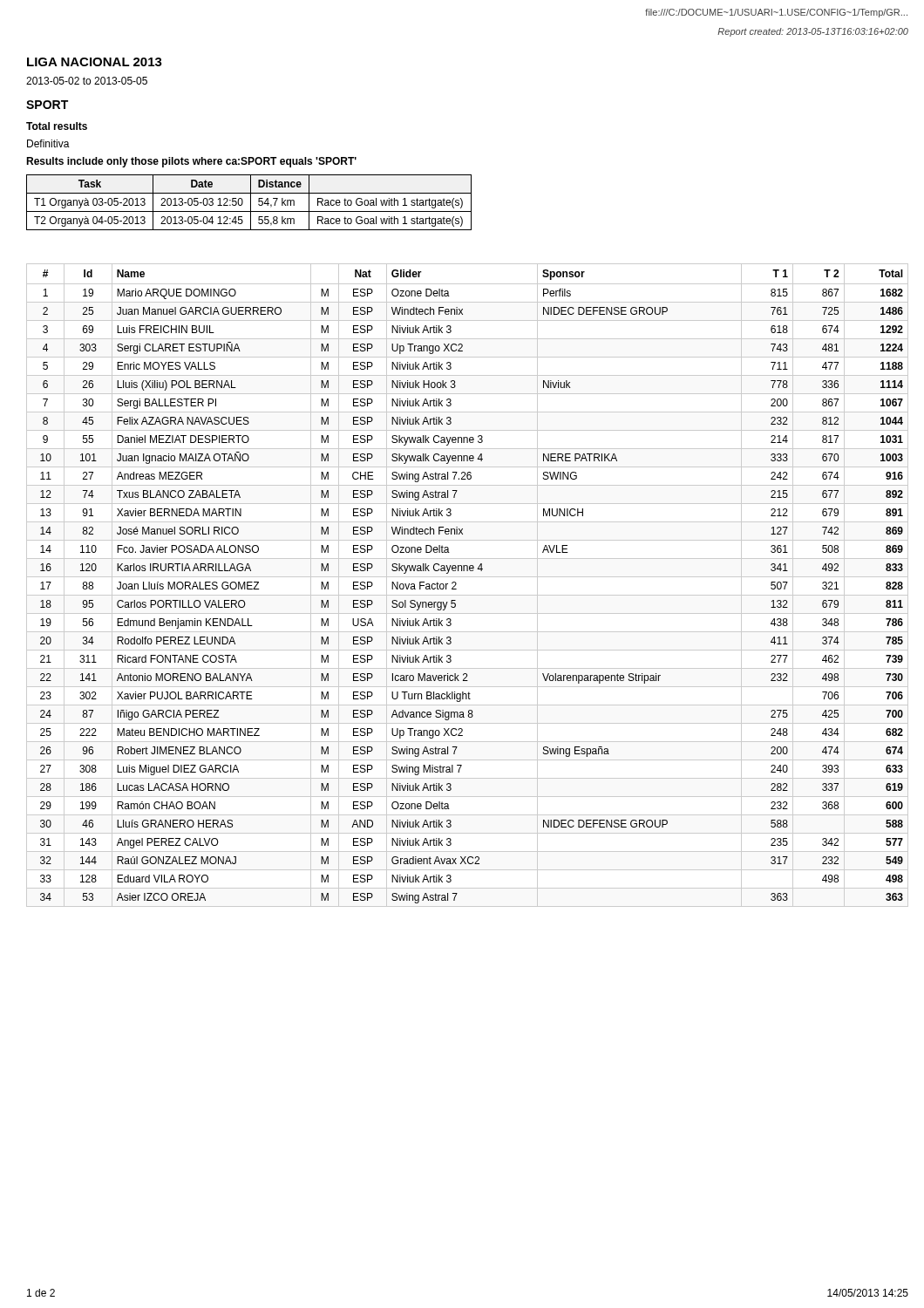
Task: Click on the table containing "Niviuk Artik 3"
Action: point(467,585)
